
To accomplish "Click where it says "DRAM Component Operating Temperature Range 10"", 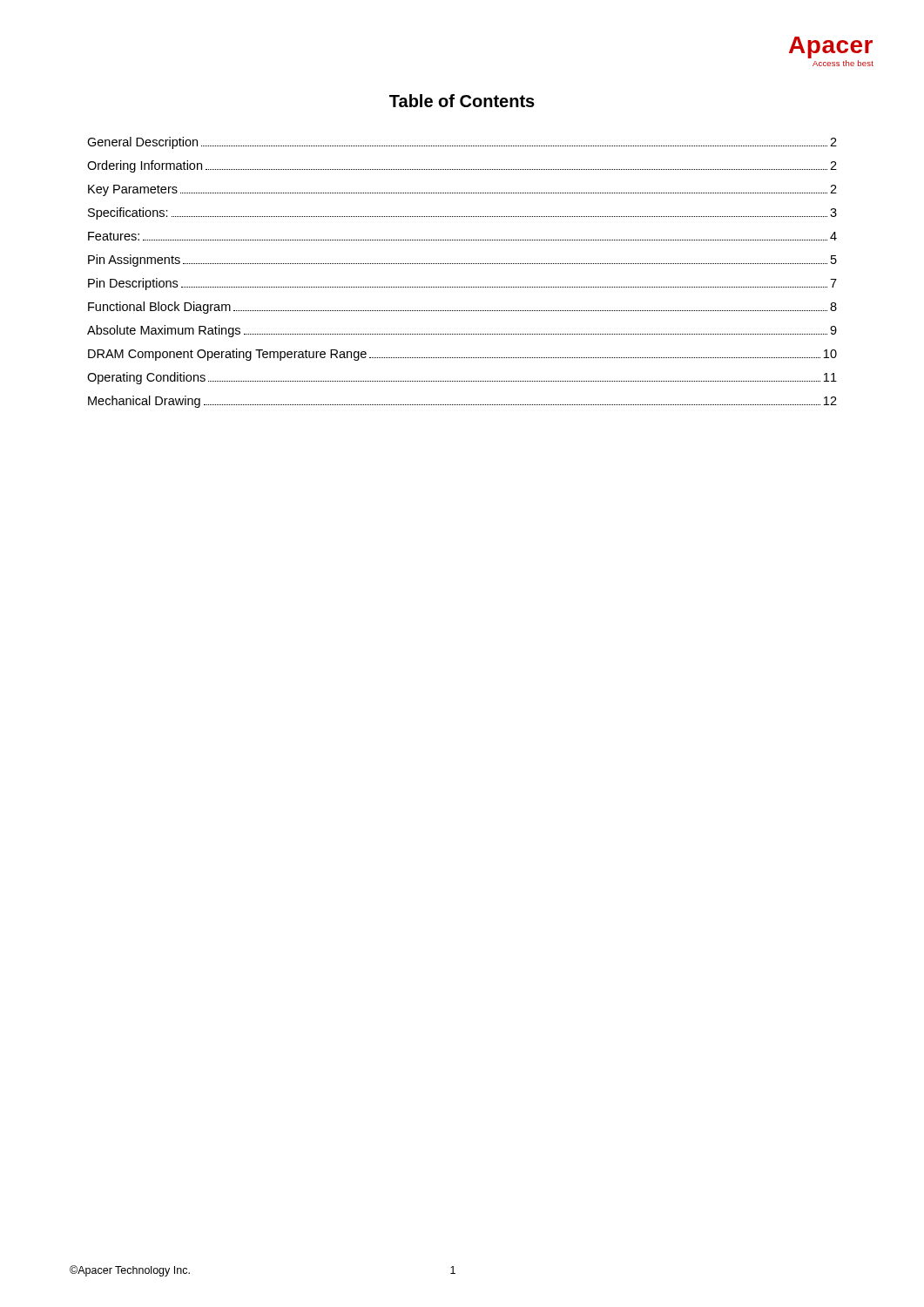I will tap(462, 354).
